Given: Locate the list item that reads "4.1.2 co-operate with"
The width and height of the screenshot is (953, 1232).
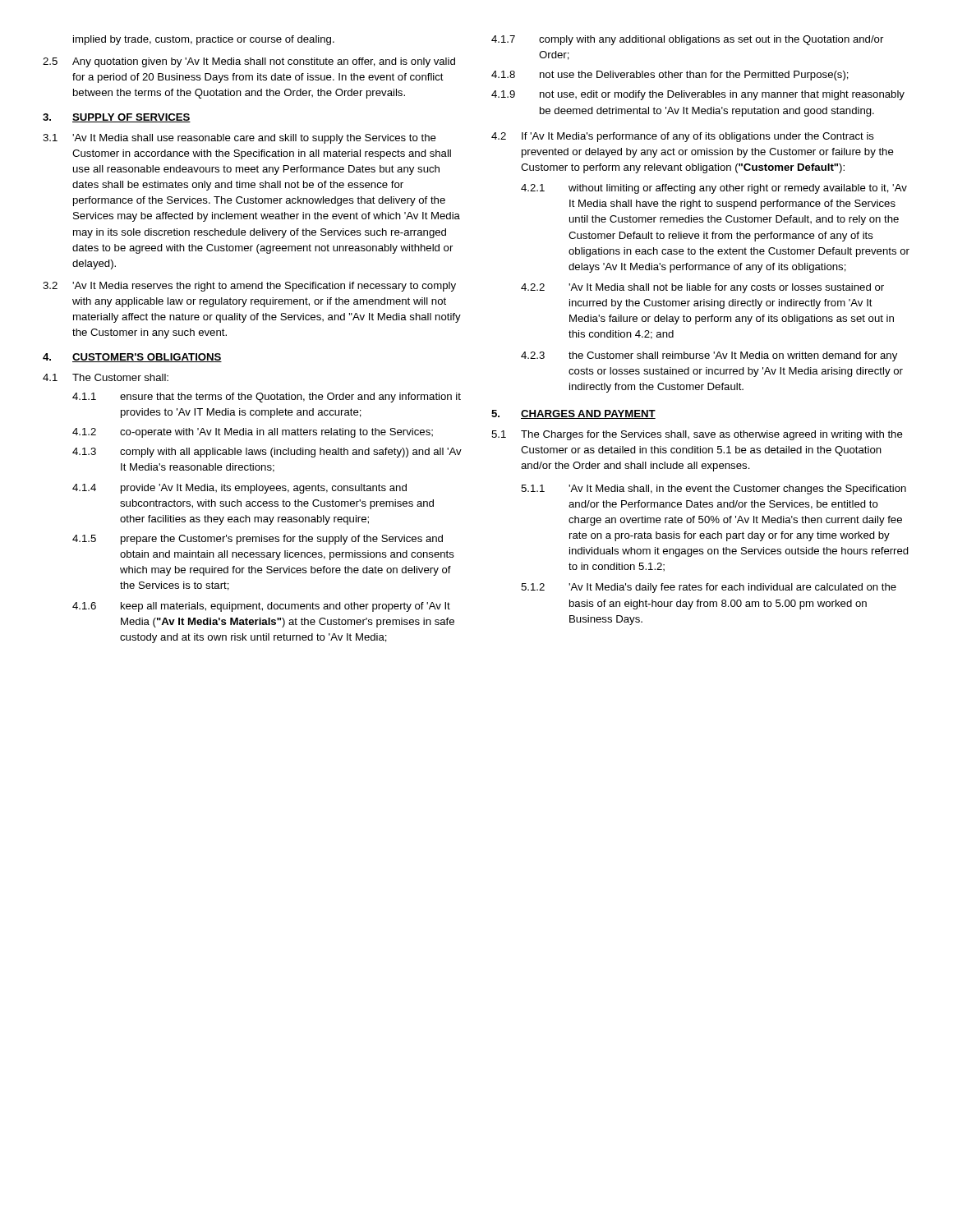Looking at the screenshot, I should pos(267,432).
